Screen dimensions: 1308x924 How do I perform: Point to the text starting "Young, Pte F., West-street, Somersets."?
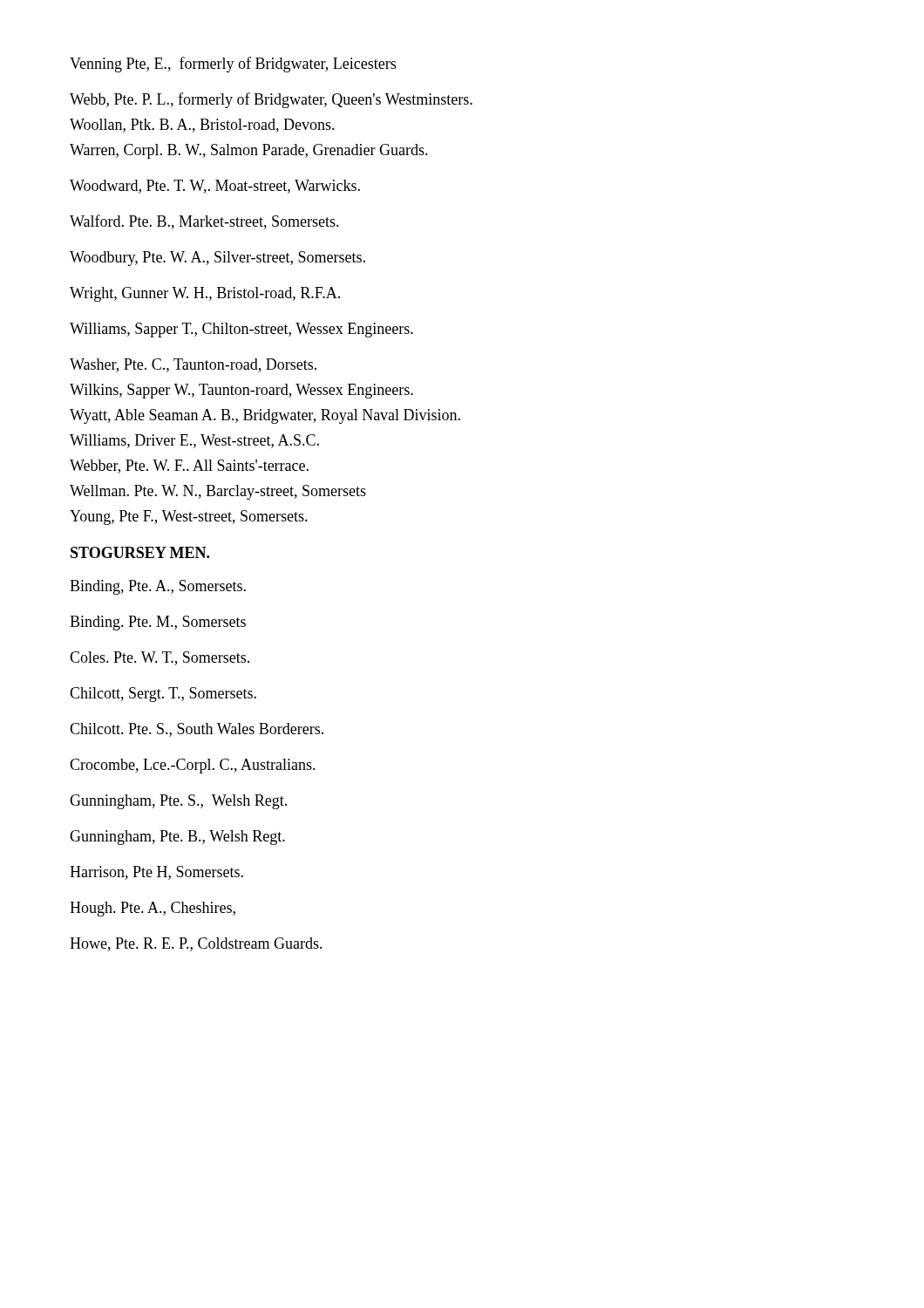(189, 516)
